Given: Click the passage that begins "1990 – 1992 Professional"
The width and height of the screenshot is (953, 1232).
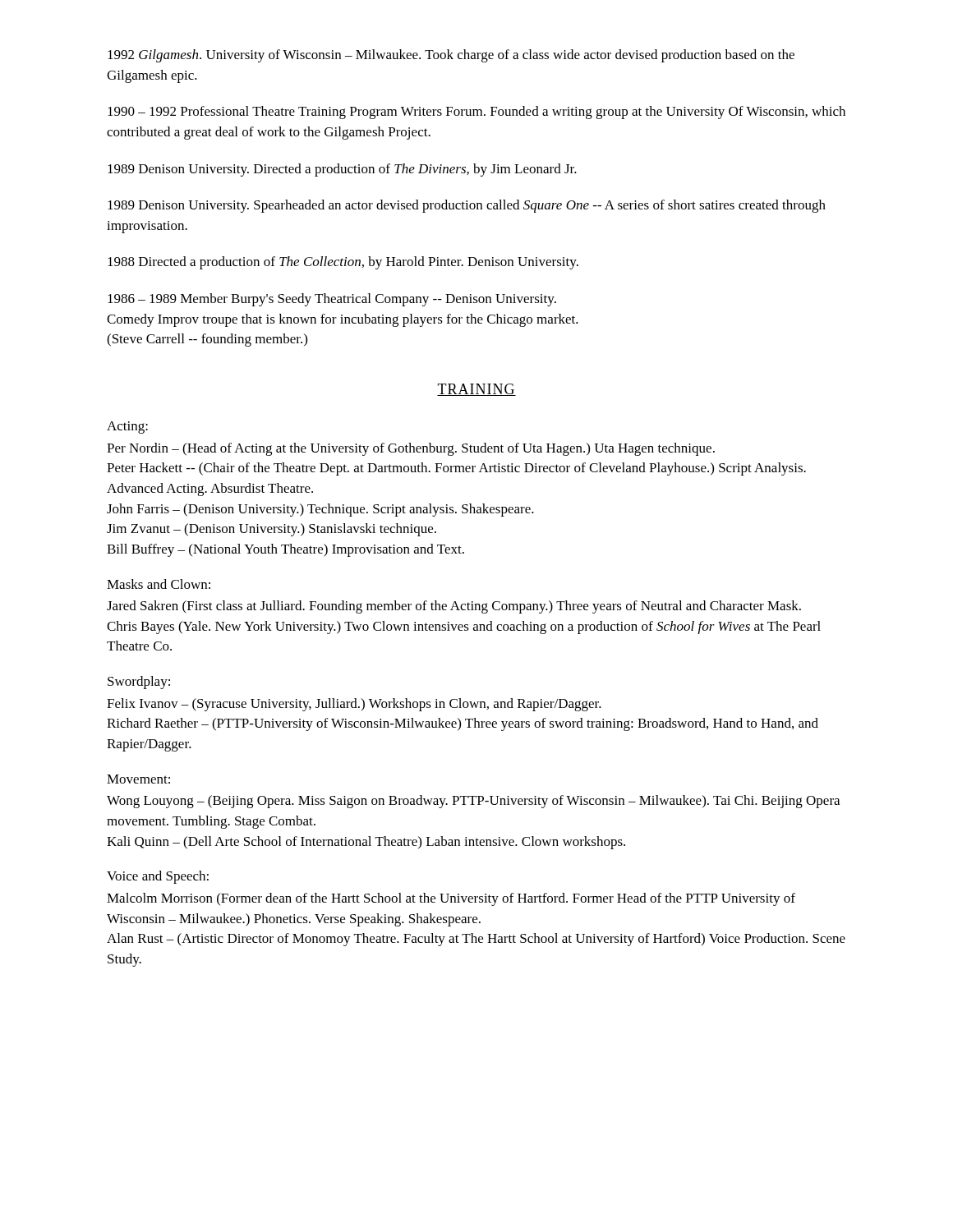Looking at the screenshot, I should pyautogui.click(x=476, y=122).
